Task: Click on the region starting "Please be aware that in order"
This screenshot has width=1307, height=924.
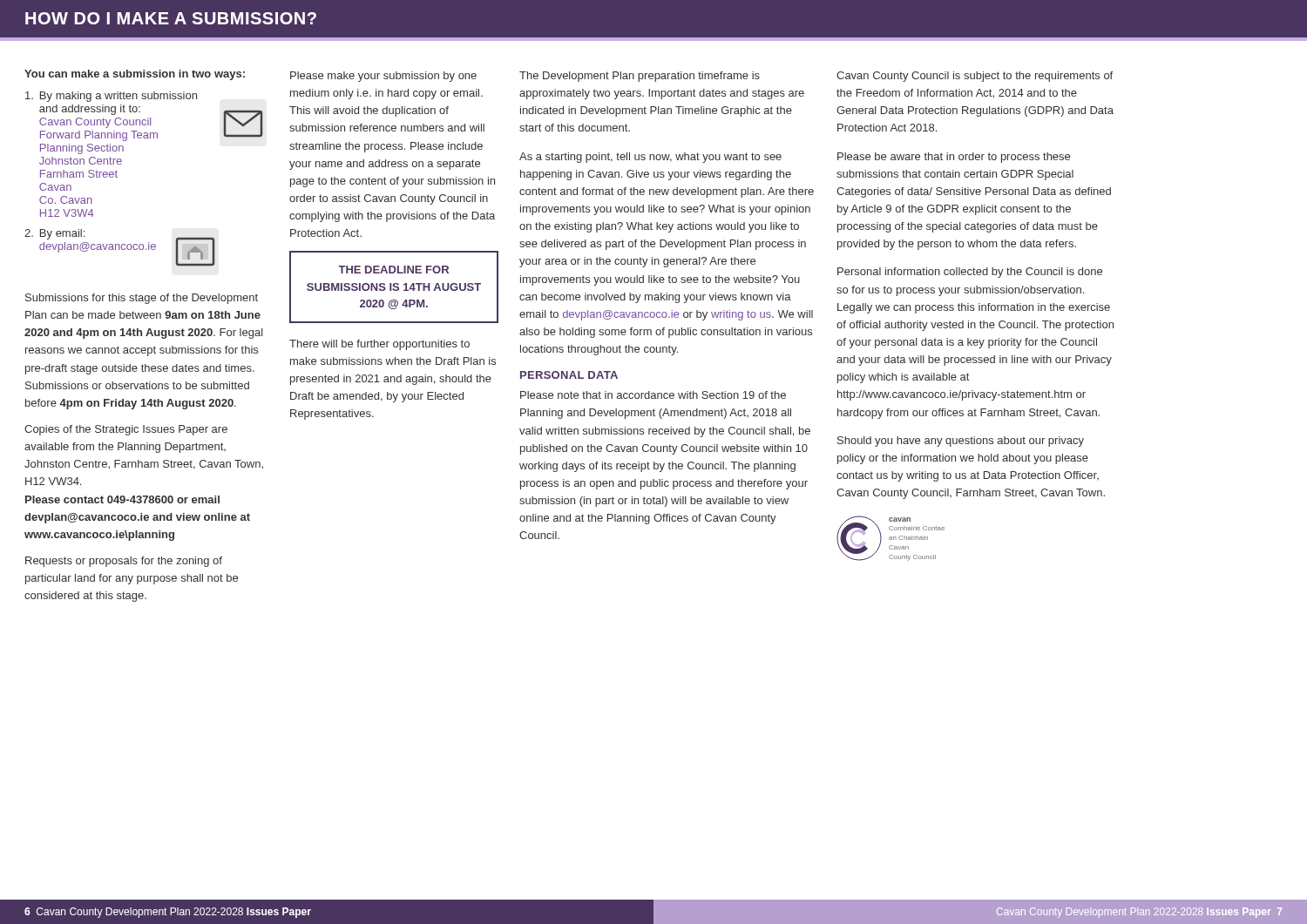Action: 974,200
